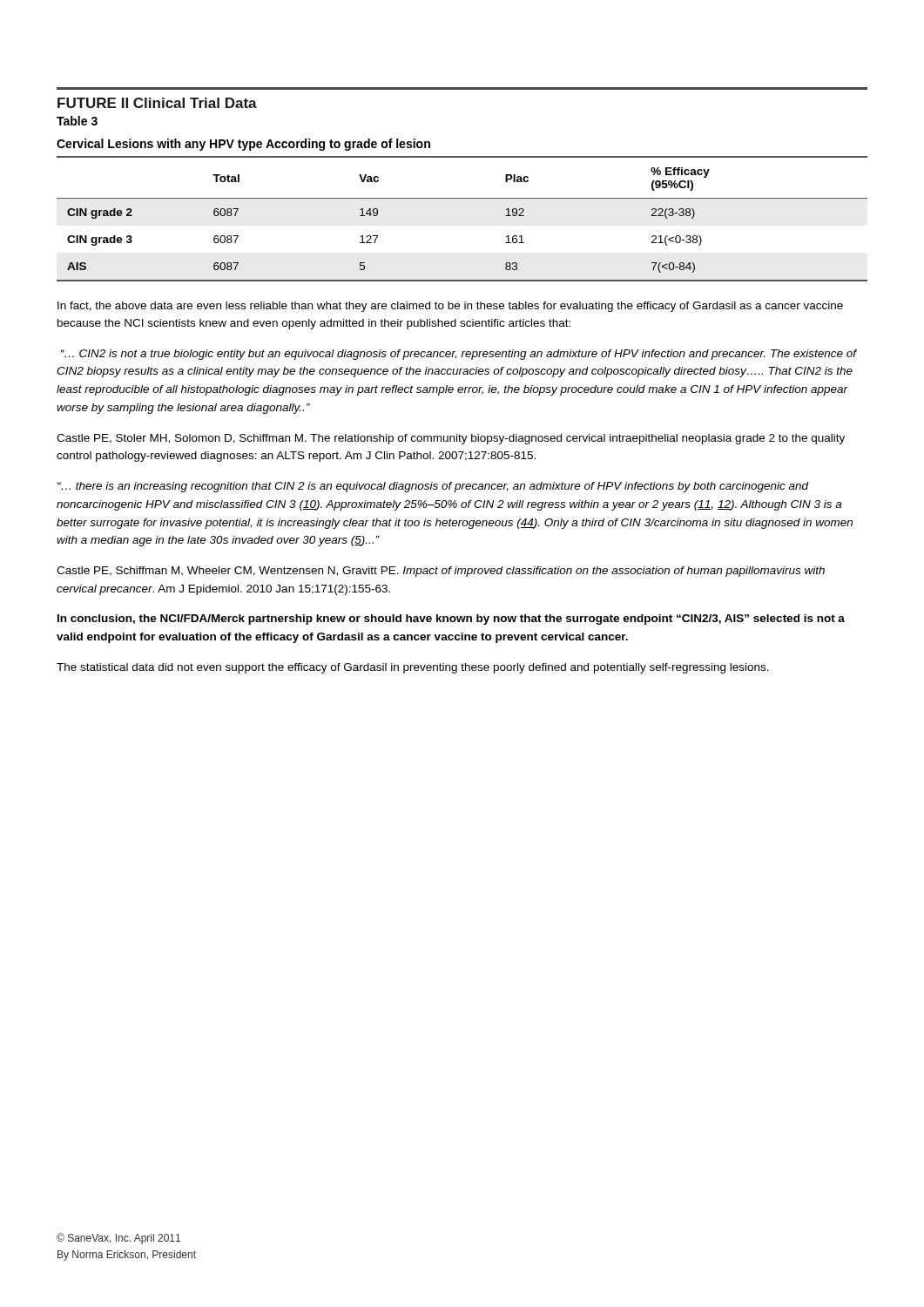Click on the caption containing "Cervical Lesions with any"

tap(244, 144)
